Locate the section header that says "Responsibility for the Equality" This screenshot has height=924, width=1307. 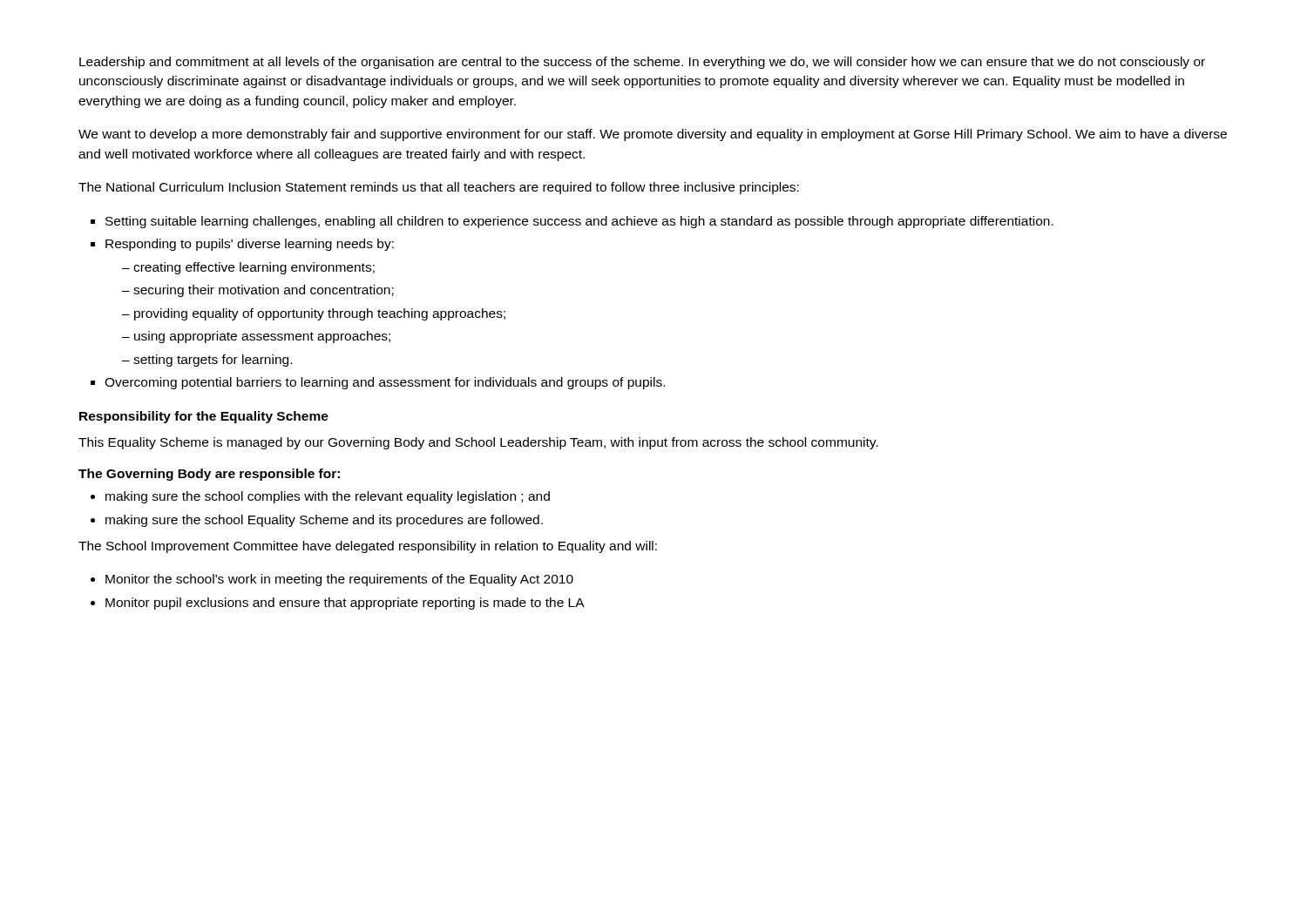[203, 415]
